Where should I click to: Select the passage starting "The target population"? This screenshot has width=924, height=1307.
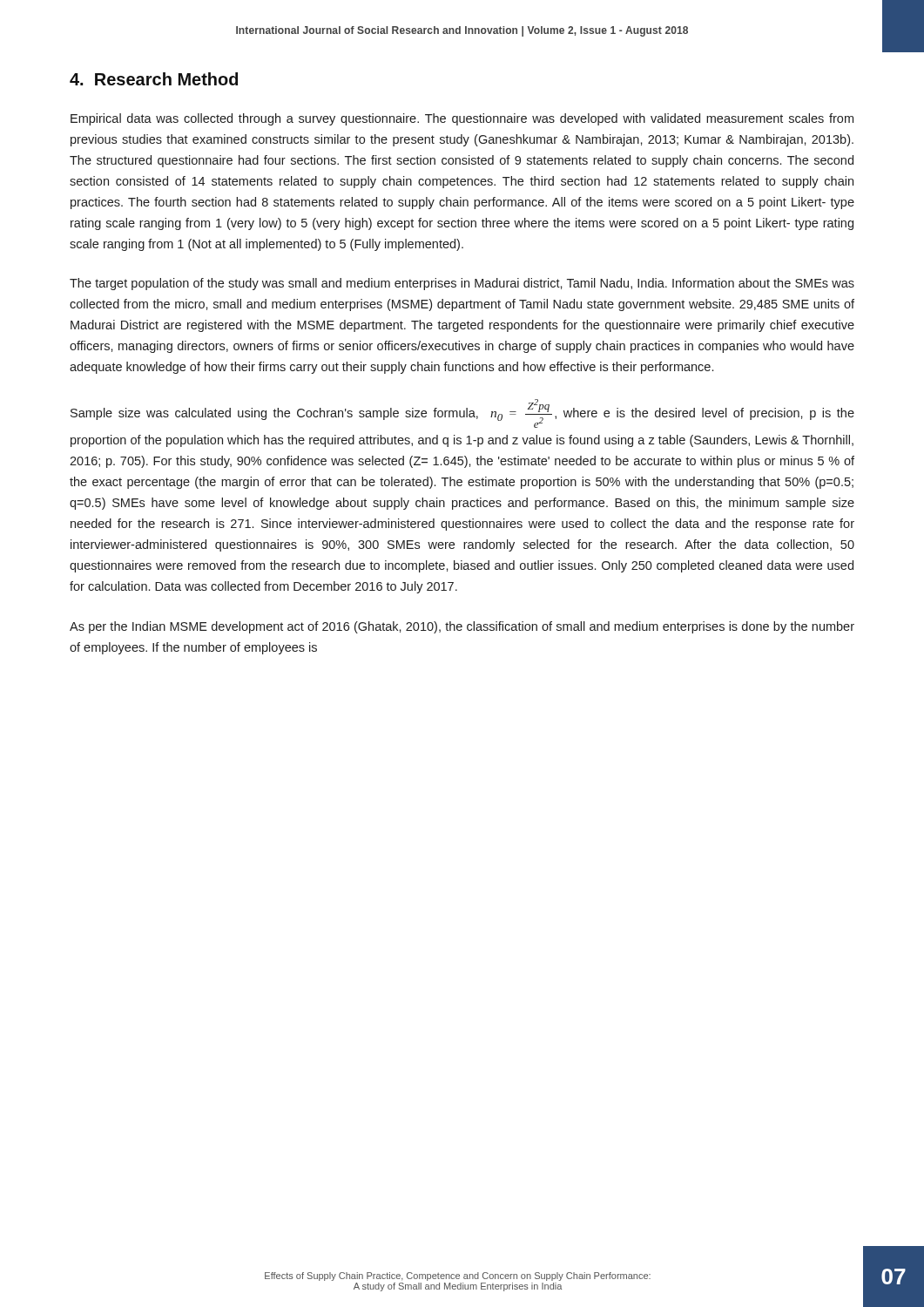pyautogui.click(x=462, y=325)
